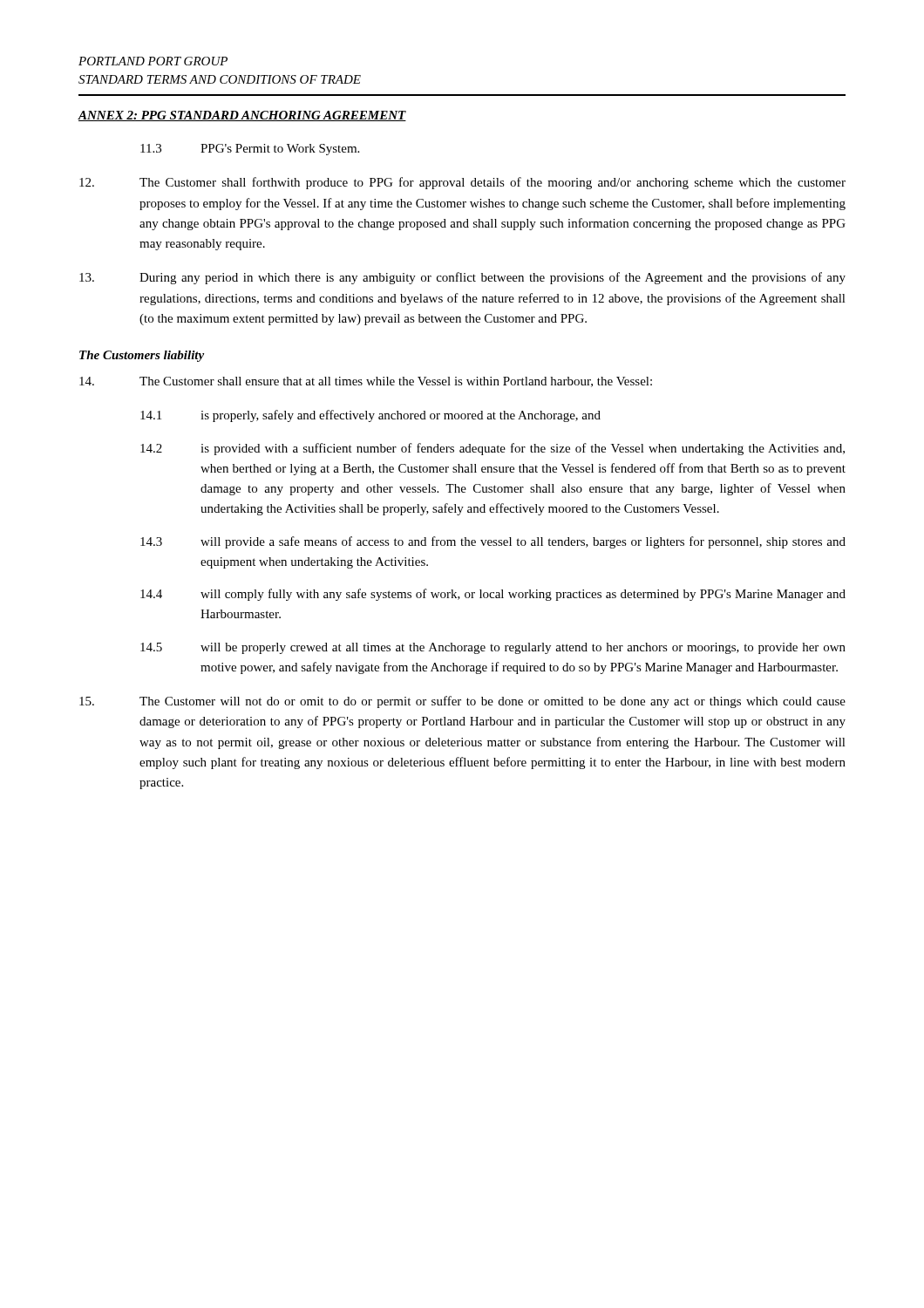Screen dimensions: 1308x924
Task: Locate the list item with the text "14.2 is provided with a sufficient"
Action: coord(492,479)
